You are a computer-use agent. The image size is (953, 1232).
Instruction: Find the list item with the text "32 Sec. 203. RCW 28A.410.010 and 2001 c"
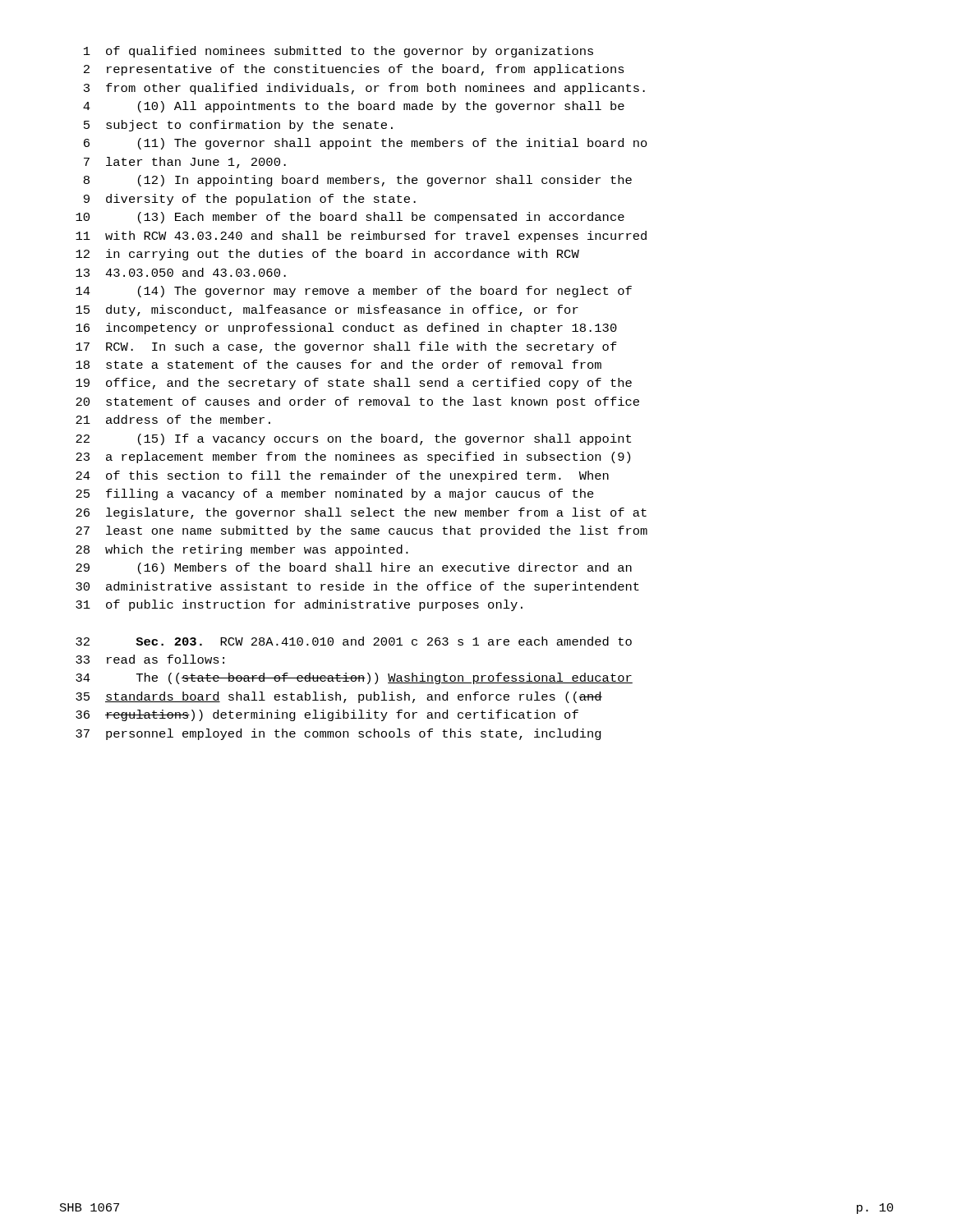click(476, 642)
